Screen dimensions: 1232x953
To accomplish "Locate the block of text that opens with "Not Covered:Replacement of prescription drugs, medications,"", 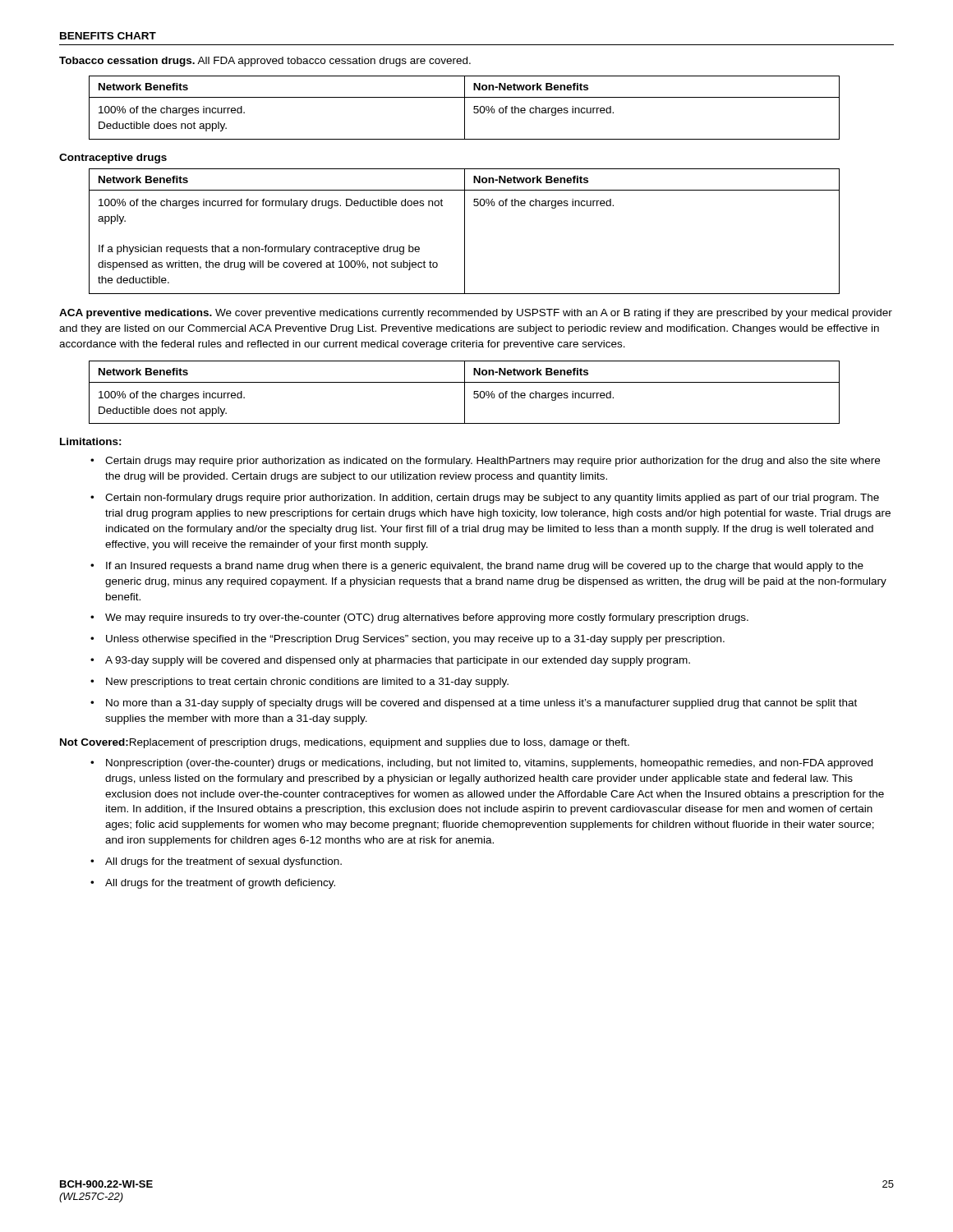I will (345, 742).
